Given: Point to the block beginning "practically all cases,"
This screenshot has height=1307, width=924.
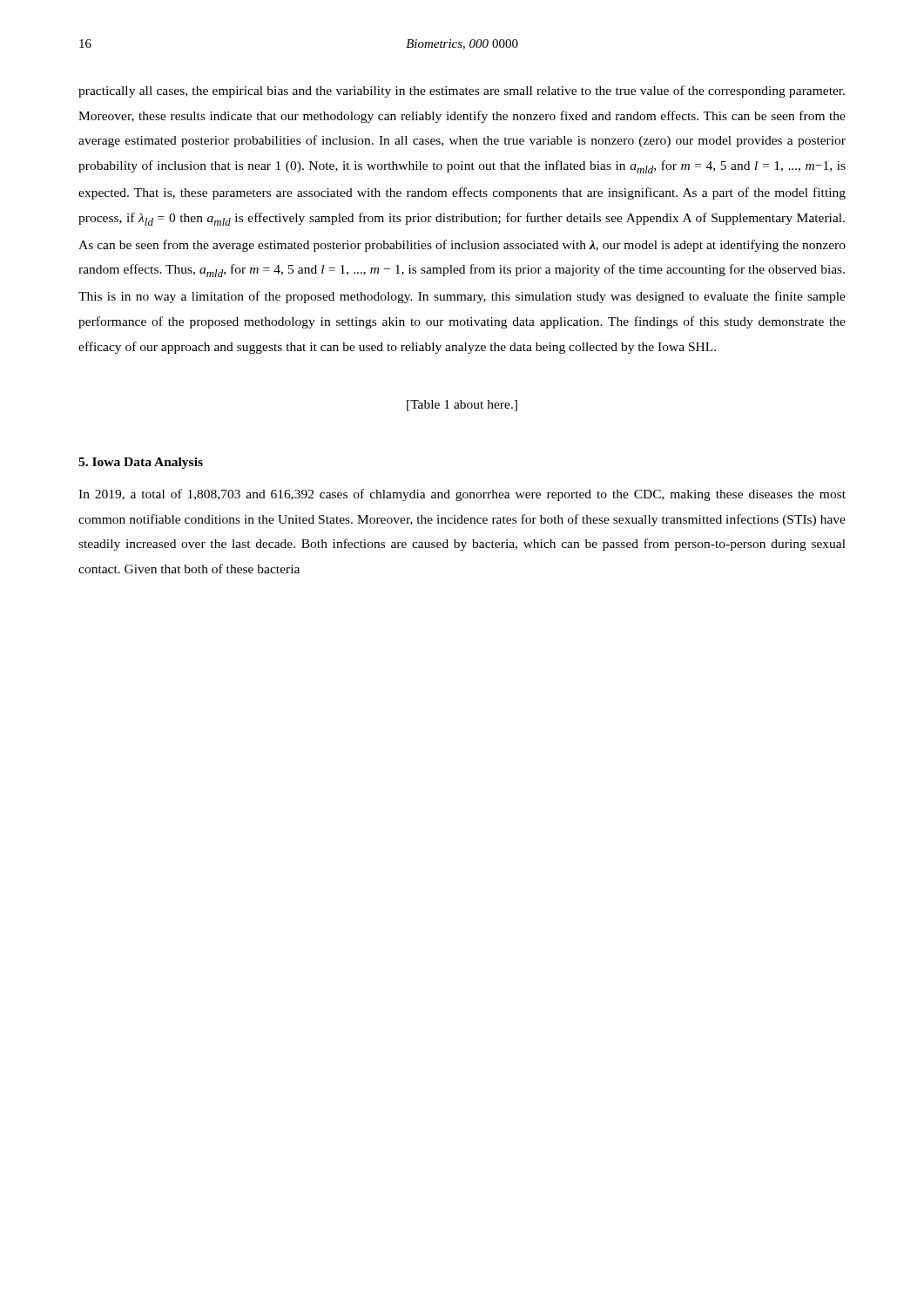Looking at the screenshot, I should point(462,219).
